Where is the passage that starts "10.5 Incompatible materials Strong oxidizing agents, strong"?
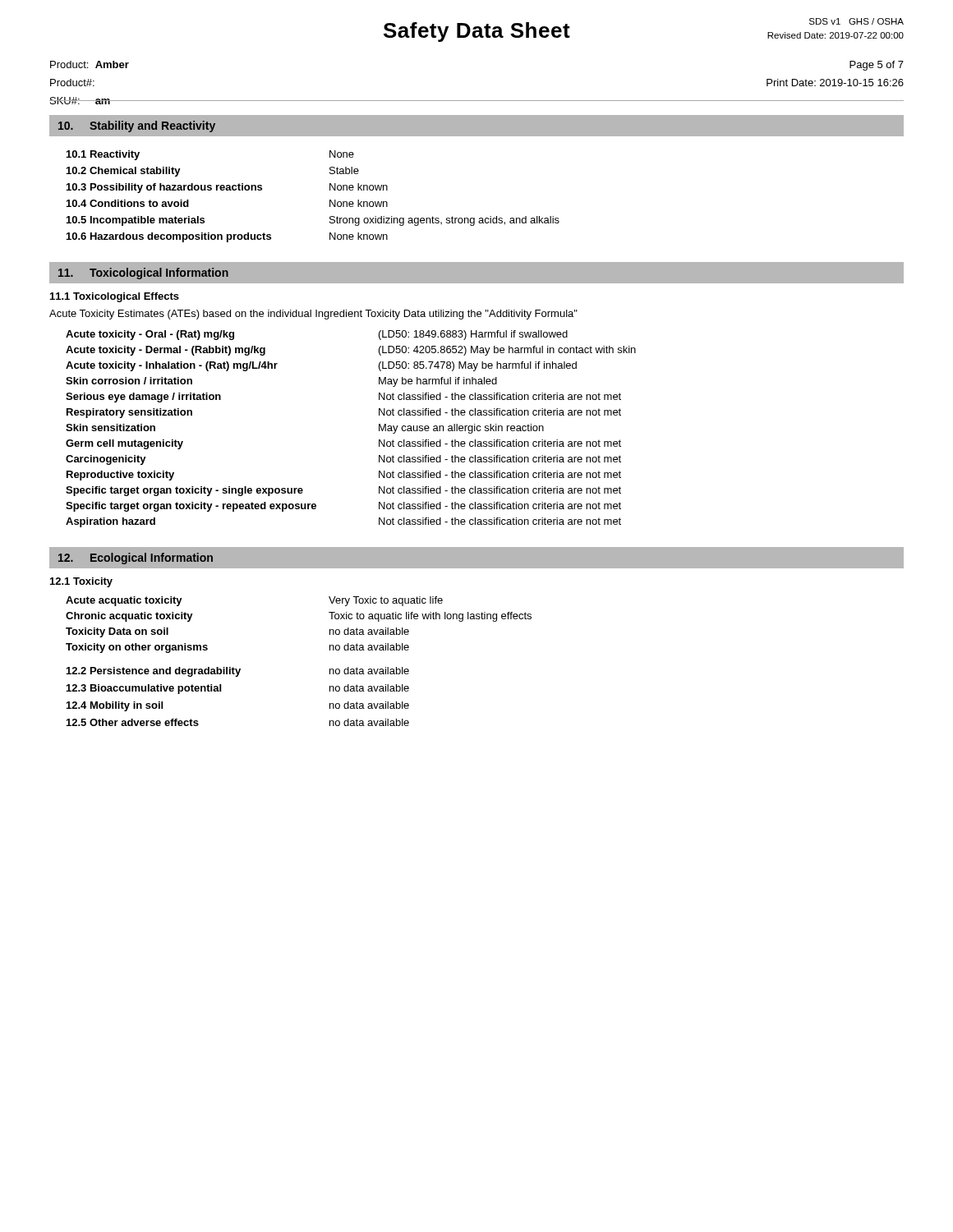 pos(485,220)
